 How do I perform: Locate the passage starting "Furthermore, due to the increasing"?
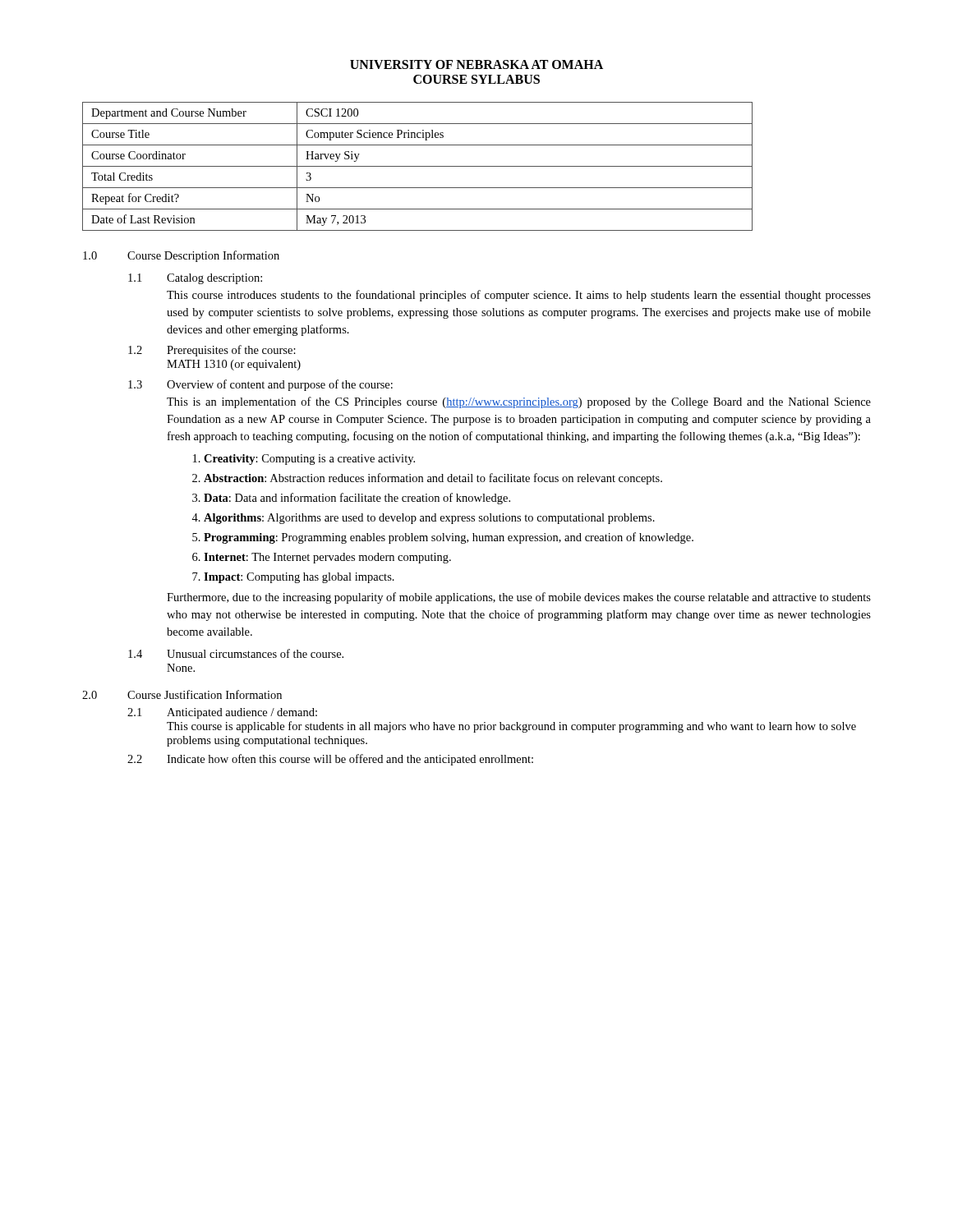coord(519,615)
